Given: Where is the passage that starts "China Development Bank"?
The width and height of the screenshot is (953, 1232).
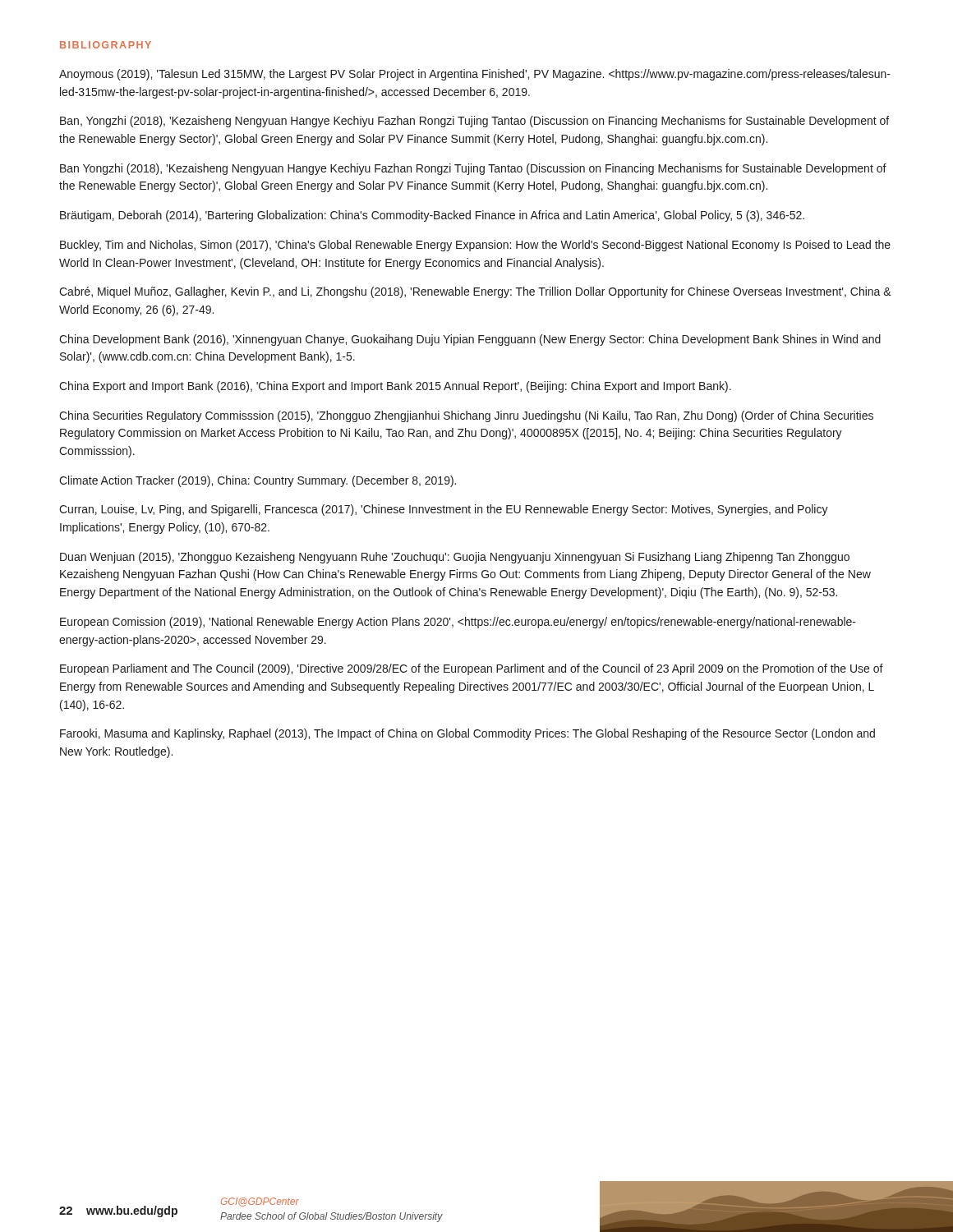Looking at the screenshot, I should [470, 348].
